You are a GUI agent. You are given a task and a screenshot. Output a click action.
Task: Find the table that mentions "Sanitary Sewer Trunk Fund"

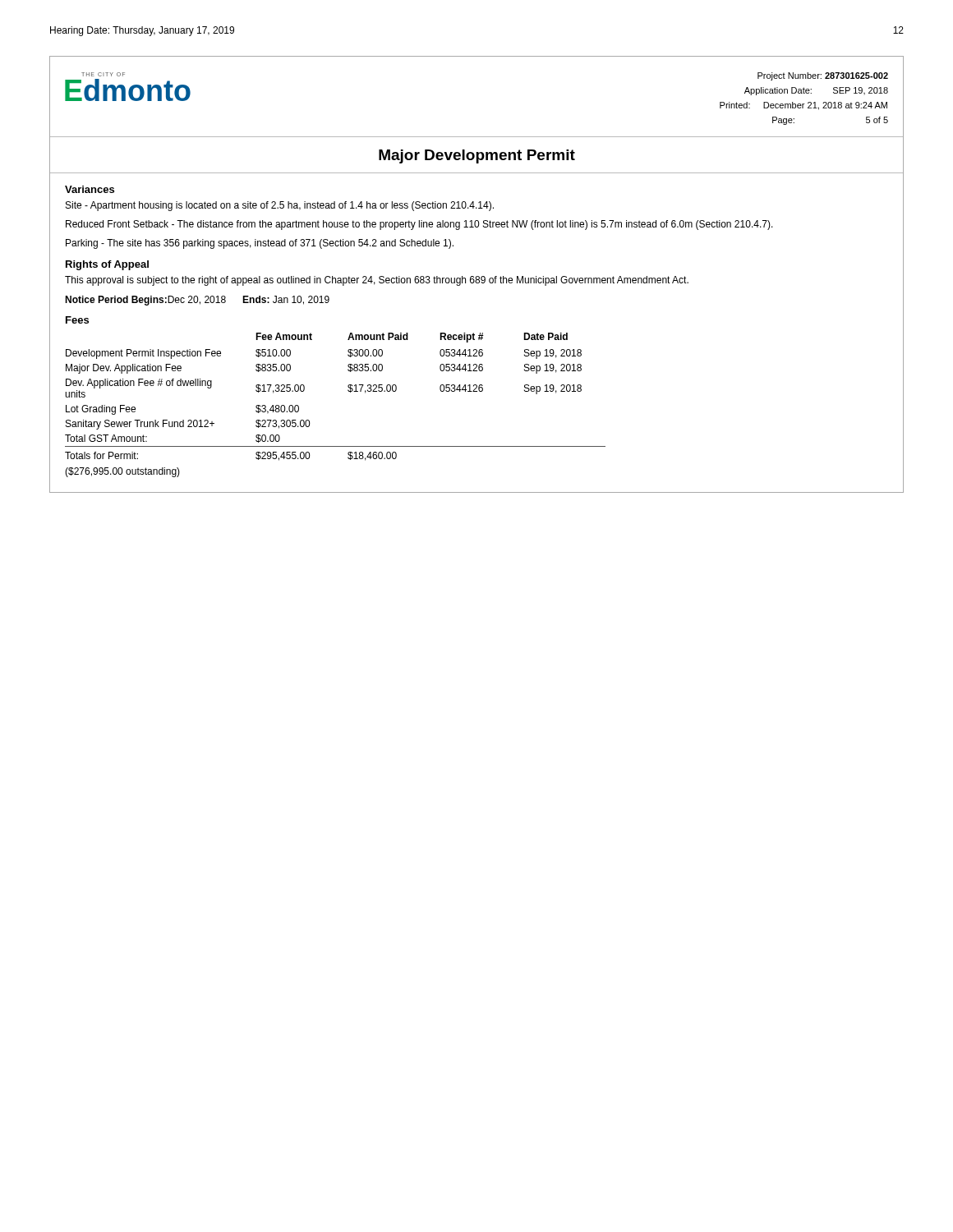coord(476,396)
